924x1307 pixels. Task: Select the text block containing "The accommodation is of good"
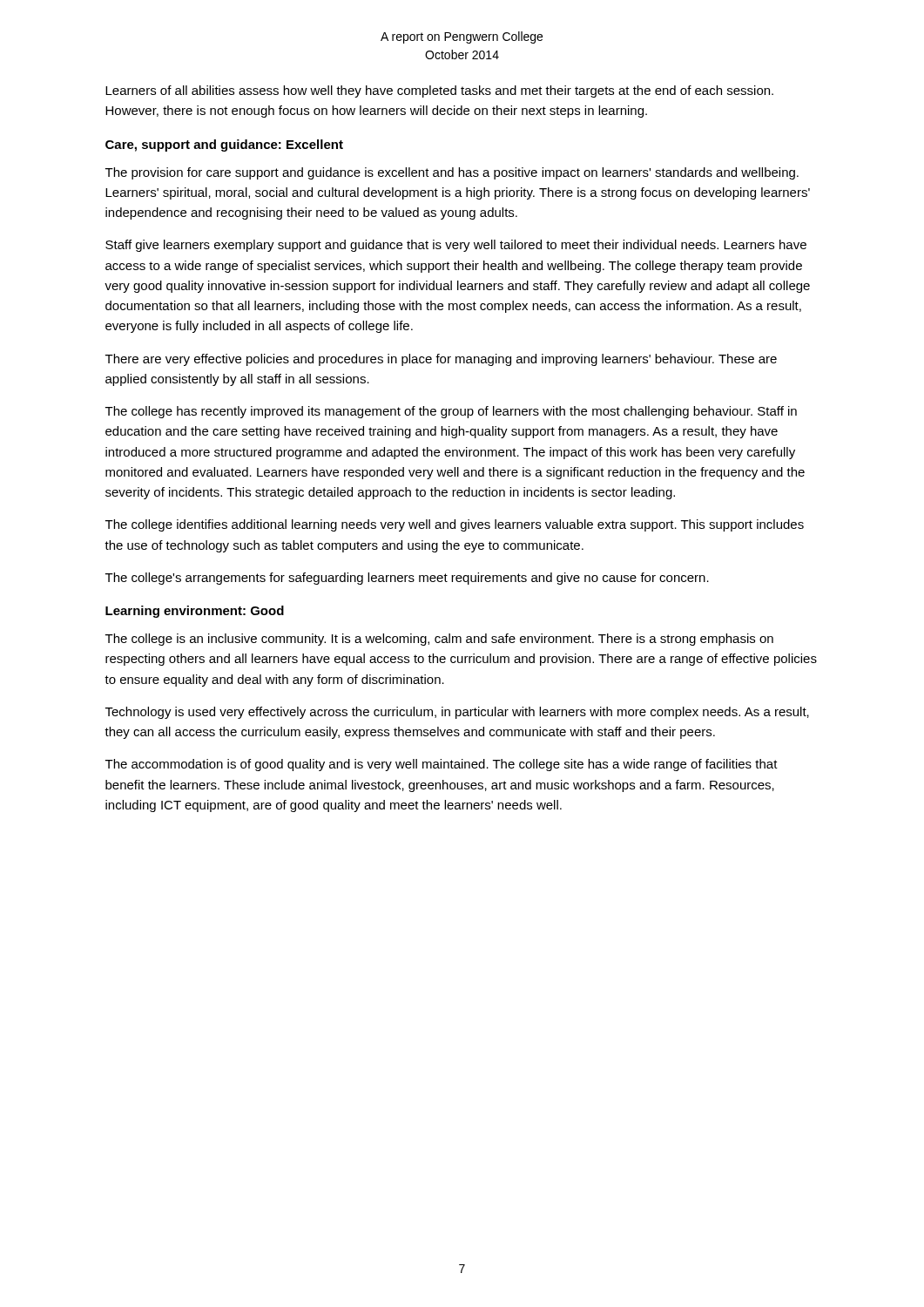click(x=441, y=784)
